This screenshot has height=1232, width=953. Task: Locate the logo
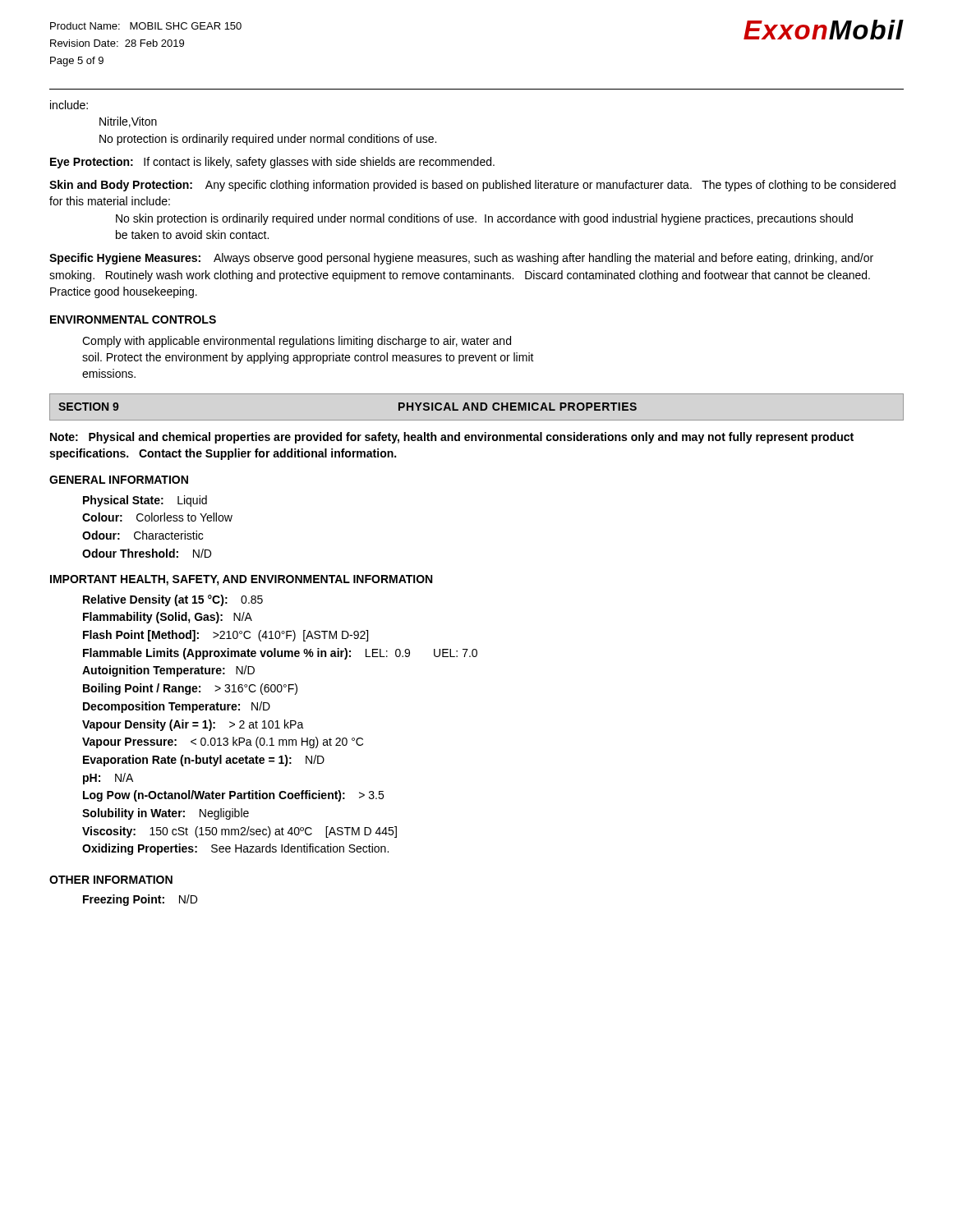pos(824,30)
